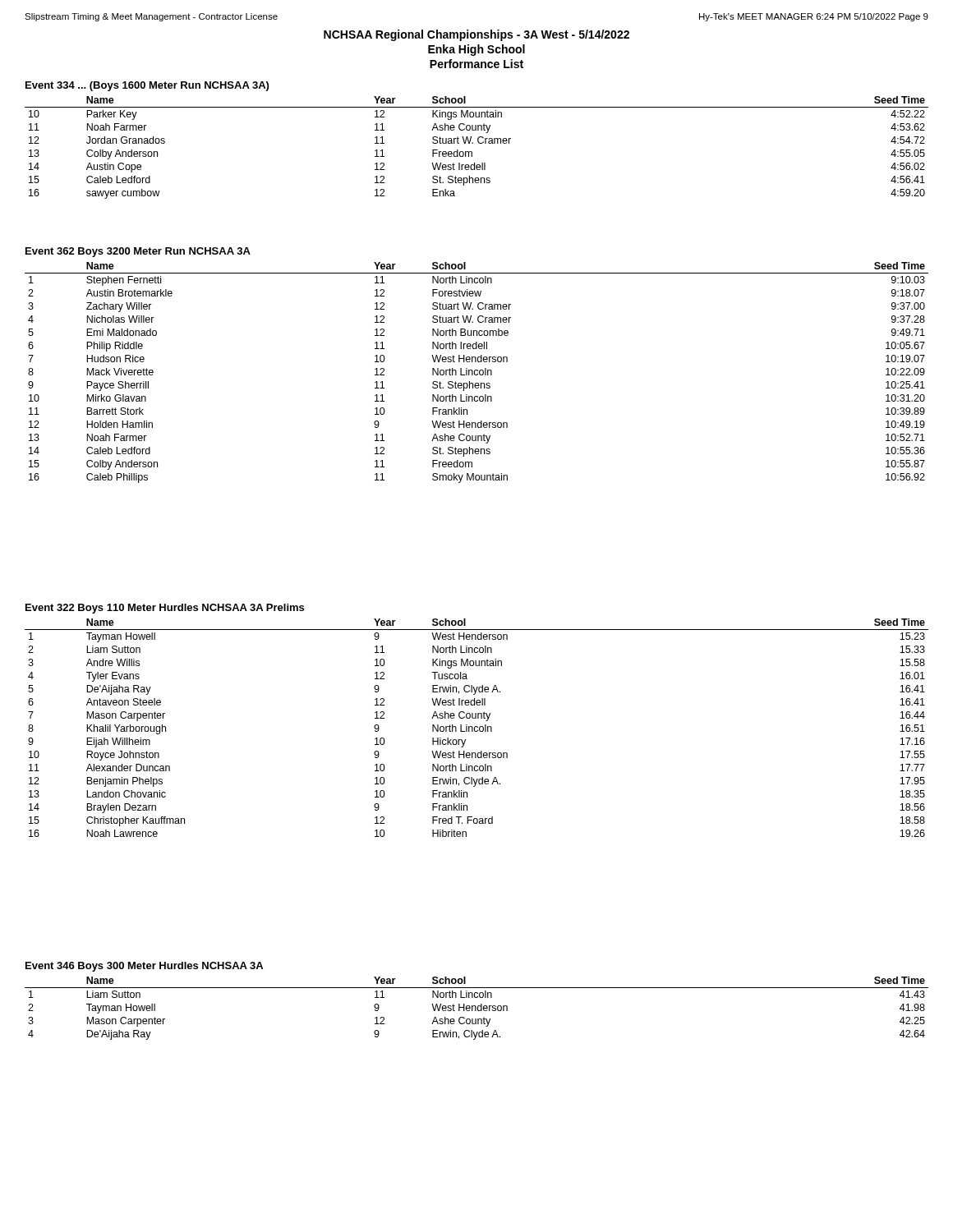Select the section header with the text "Event 346 Boys"
The image size is (953, 1232).
(144, 966)
